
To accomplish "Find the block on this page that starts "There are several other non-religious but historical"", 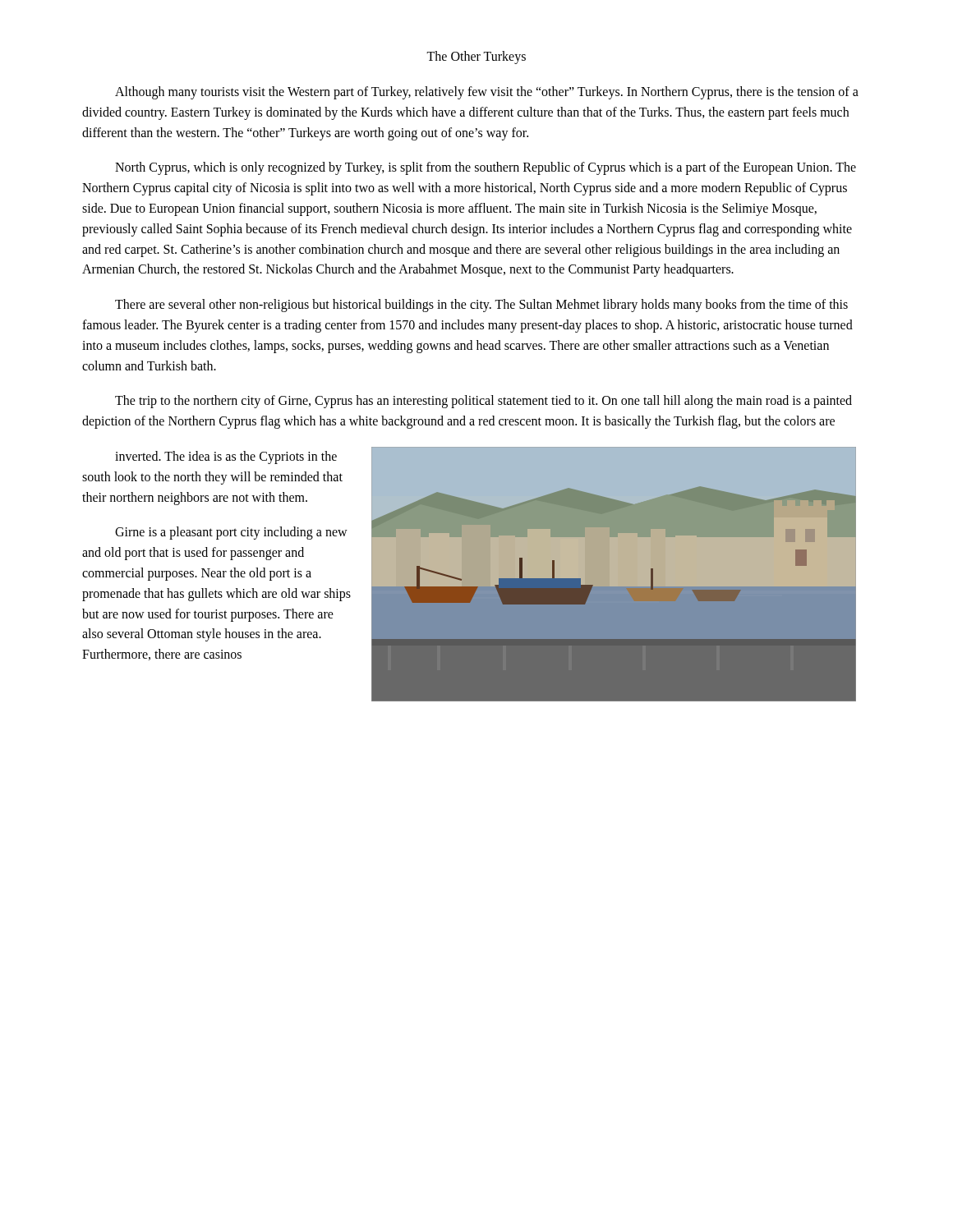I will coord(476,336).
